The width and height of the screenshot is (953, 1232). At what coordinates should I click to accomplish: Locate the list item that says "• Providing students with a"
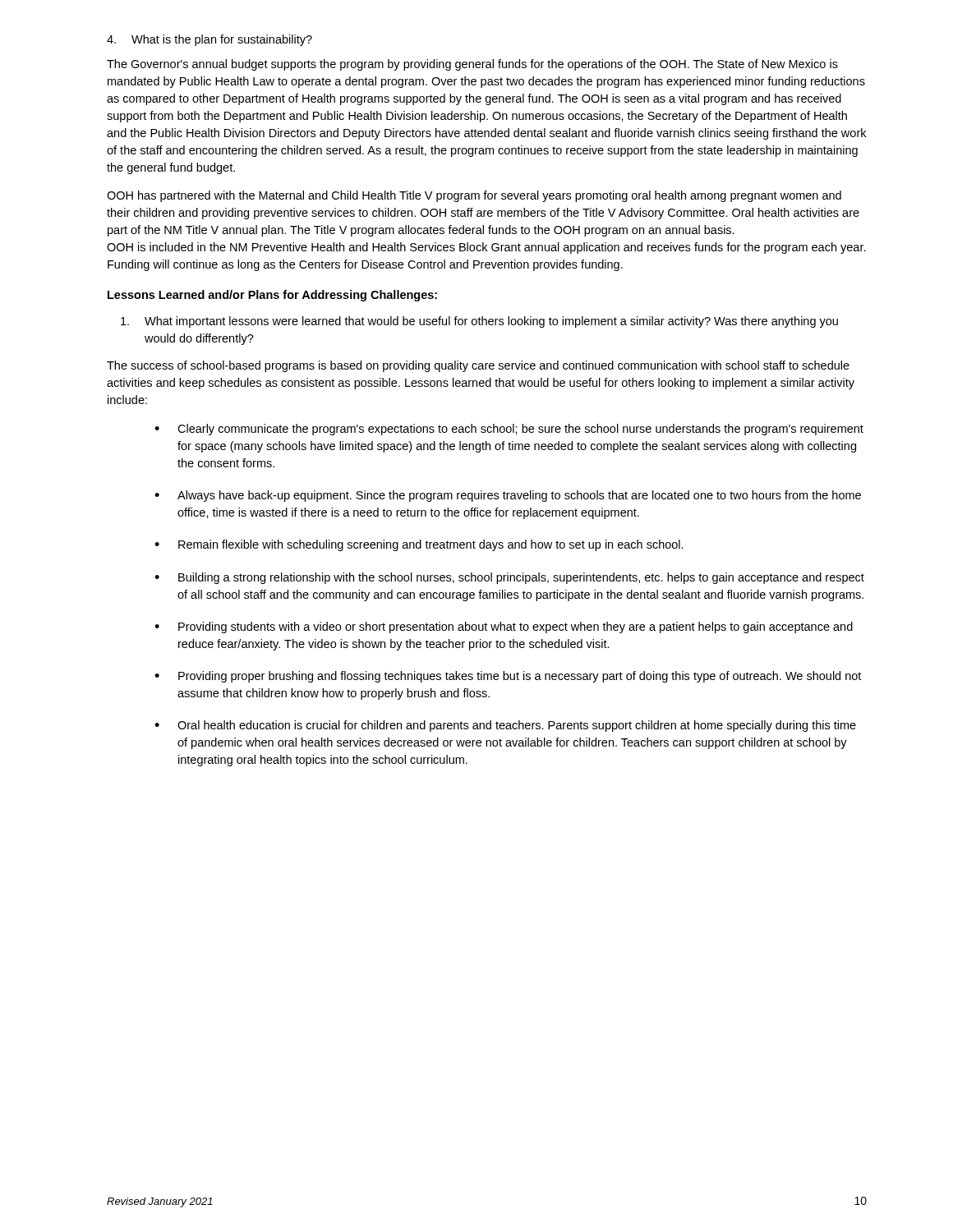(503, 636)
